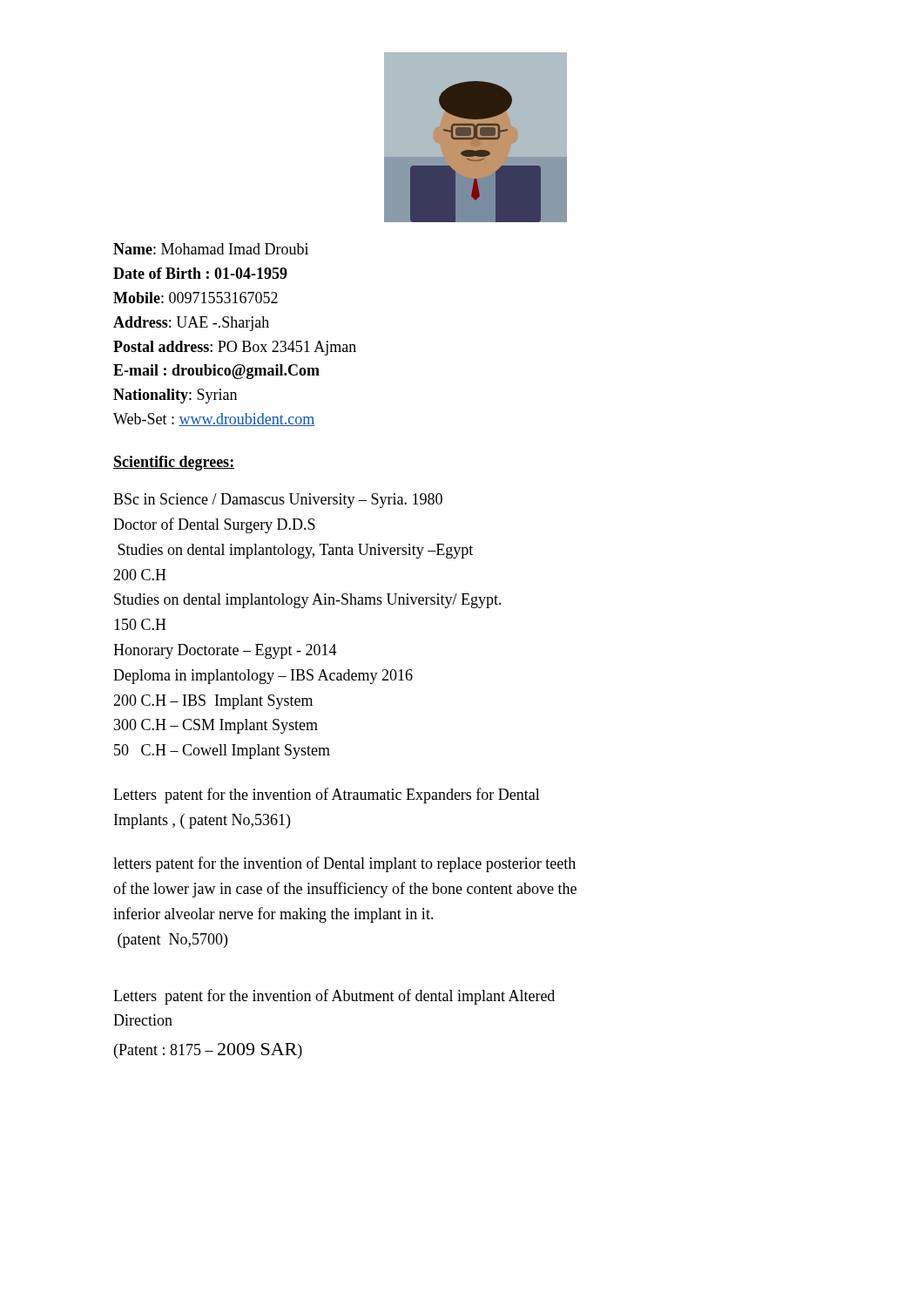Click on the text block that says "Name: Mohamad Imad Droubi Date of Birth"
The width and height of the screenshot is (924, 1307).
211,249
